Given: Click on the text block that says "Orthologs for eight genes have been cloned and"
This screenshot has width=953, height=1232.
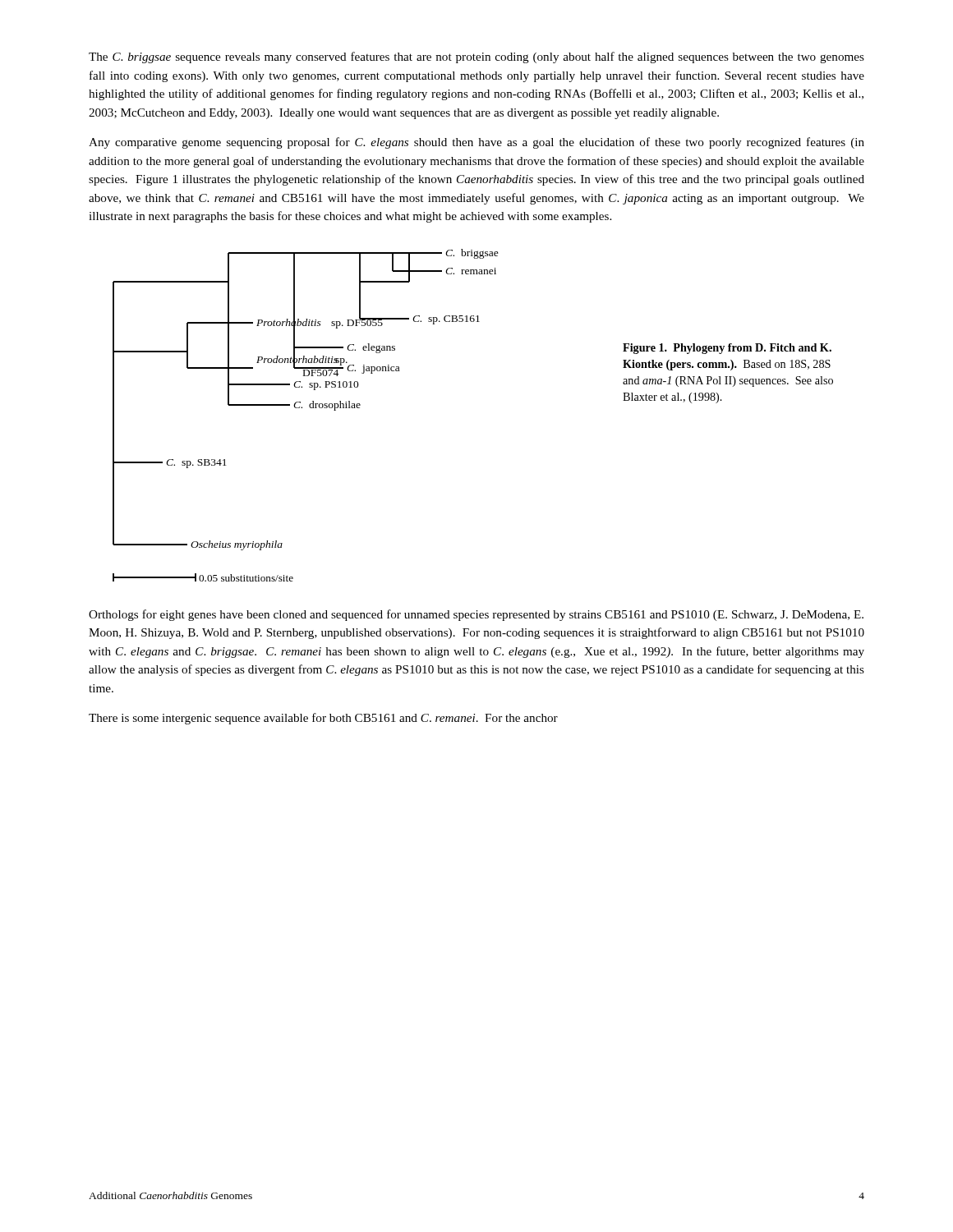Looking at the screenshot, I should pos(476,650).
